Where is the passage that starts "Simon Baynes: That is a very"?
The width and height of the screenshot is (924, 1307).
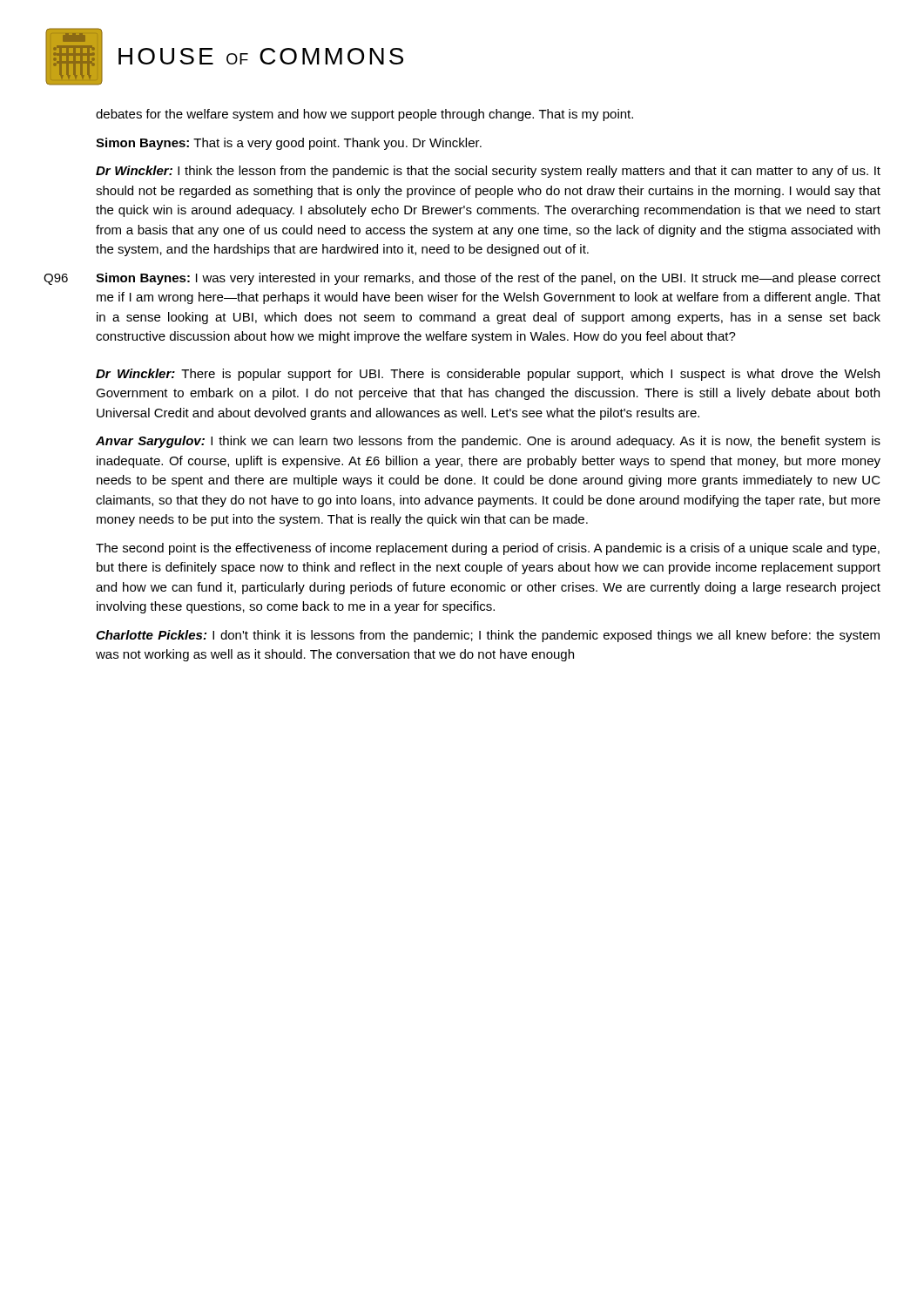point(488,143)
